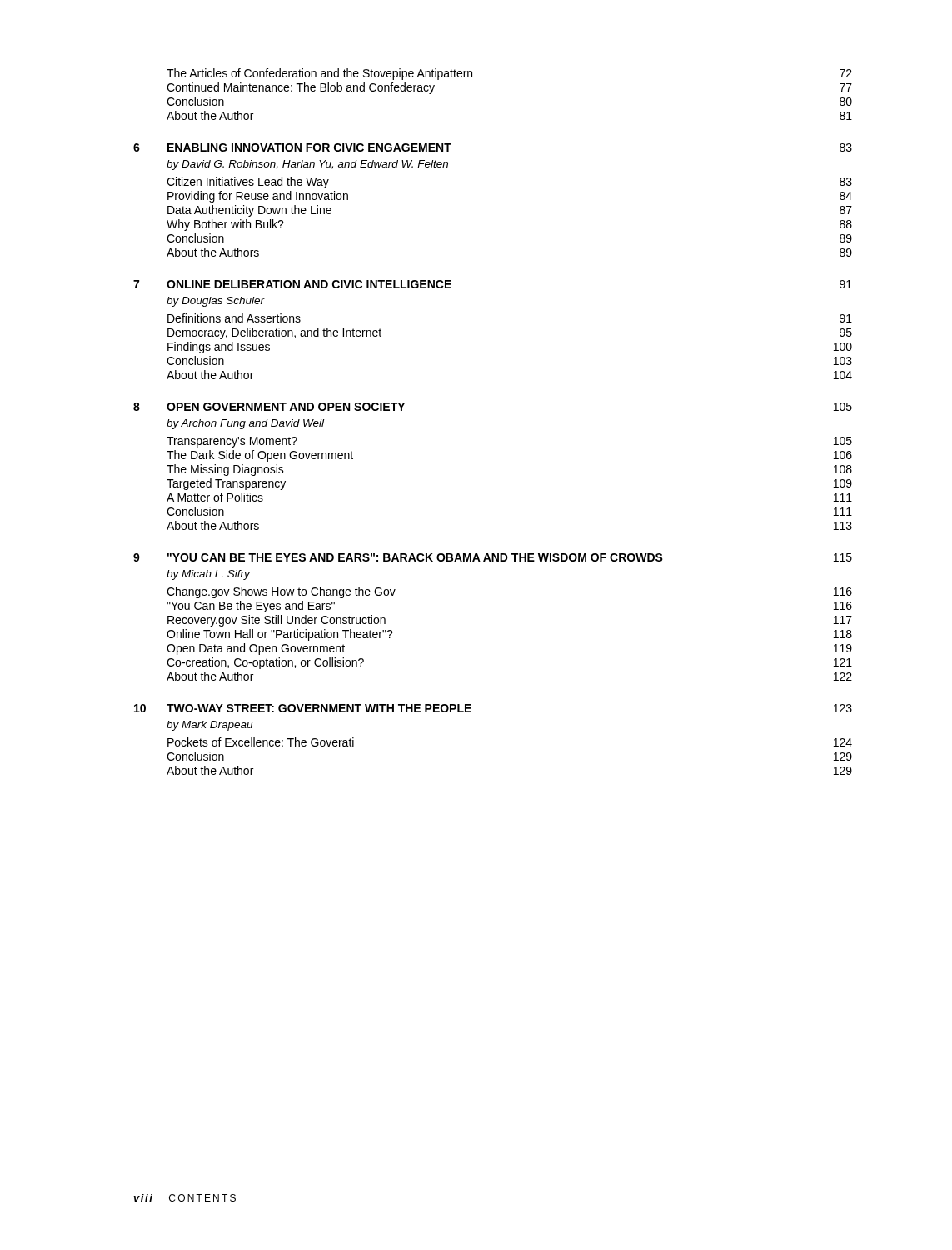Point to "Findings and Issues 100"
The width and height of the screenshot is (952, 1250).
pos(219,347)
